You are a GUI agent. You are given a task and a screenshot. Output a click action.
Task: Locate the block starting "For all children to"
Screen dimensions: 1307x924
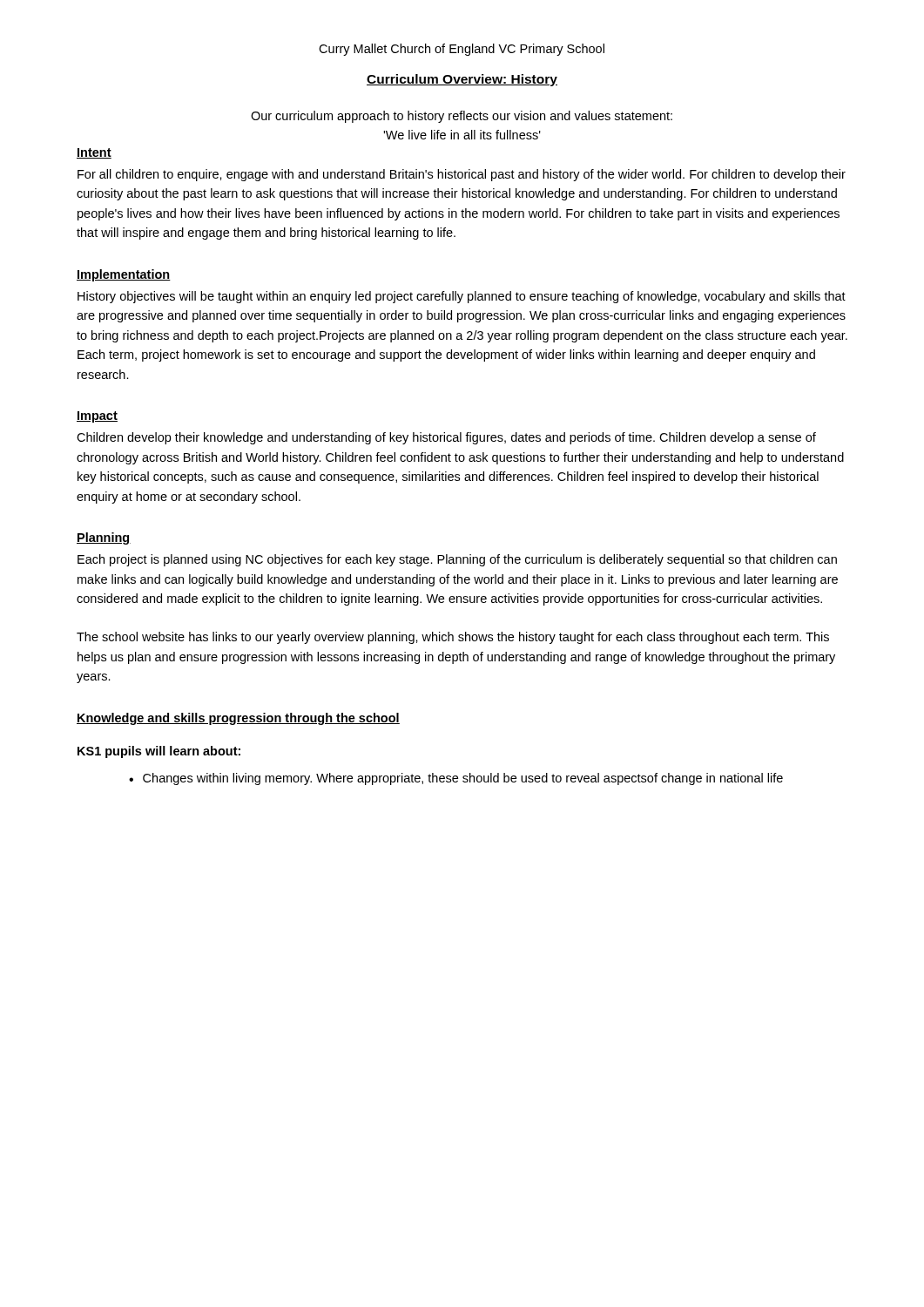461,204
